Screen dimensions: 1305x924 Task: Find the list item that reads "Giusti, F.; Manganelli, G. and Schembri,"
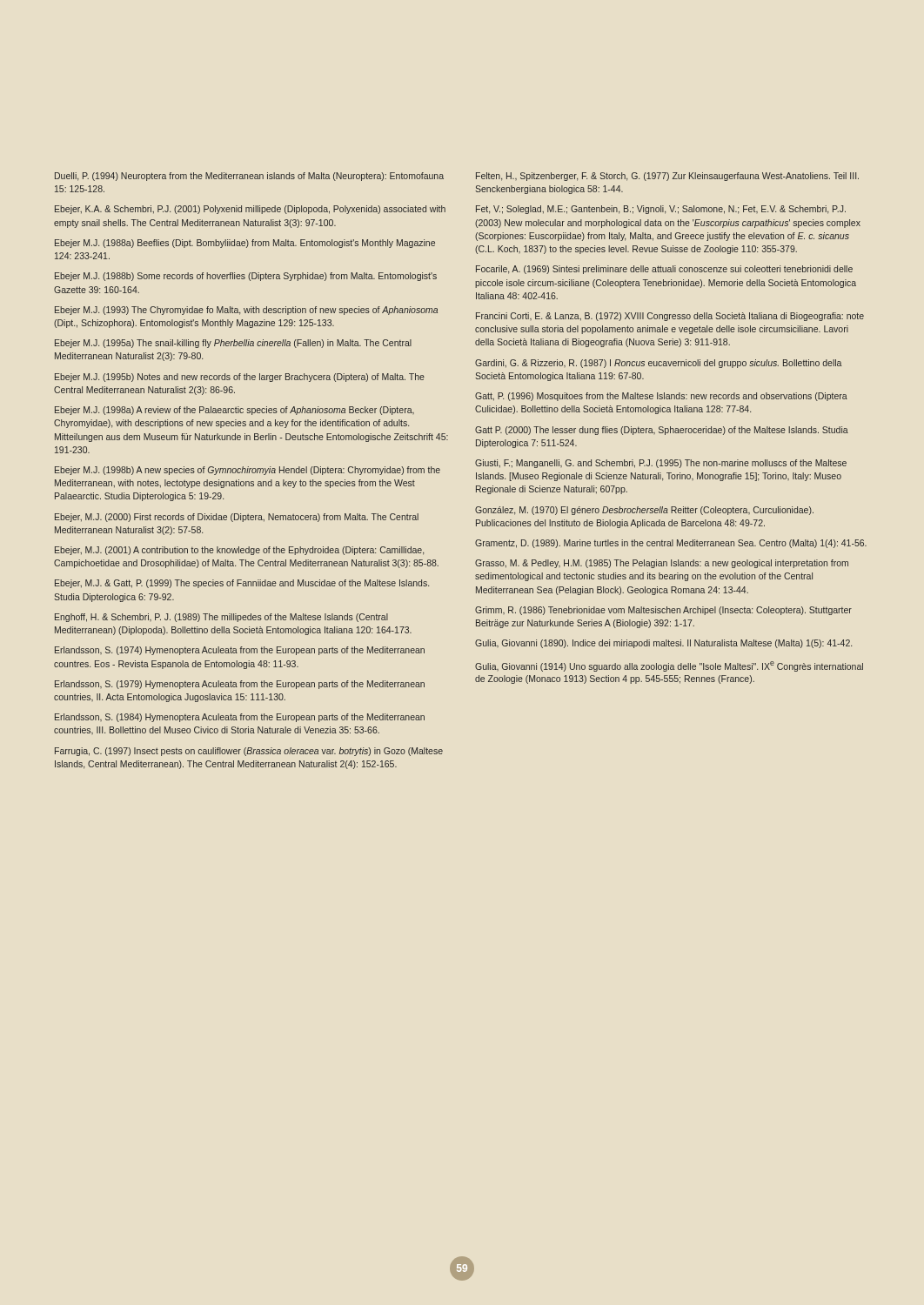coord(661,476)
